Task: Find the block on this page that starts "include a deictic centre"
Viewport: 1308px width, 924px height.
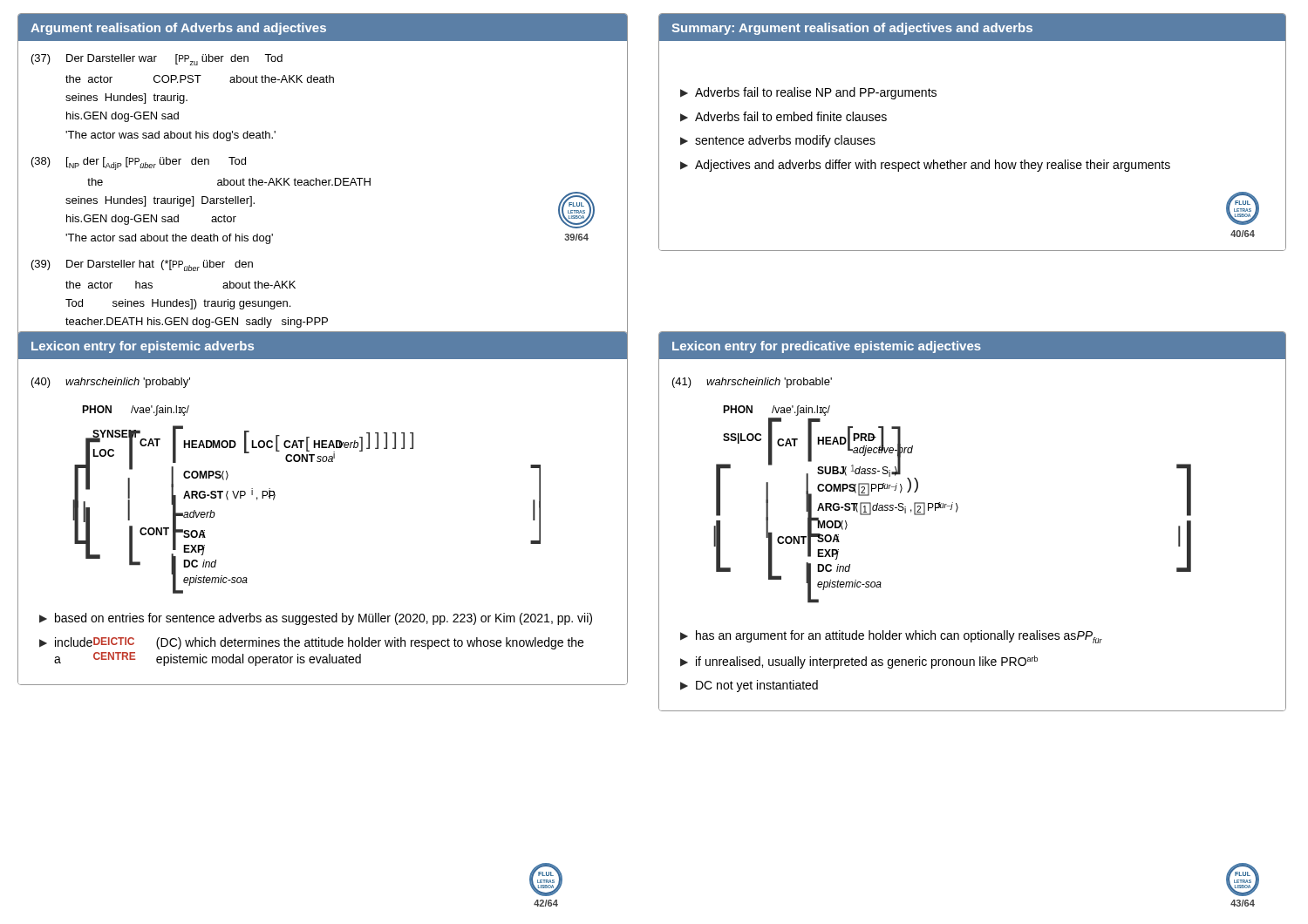Action: [x=319, y=650]
